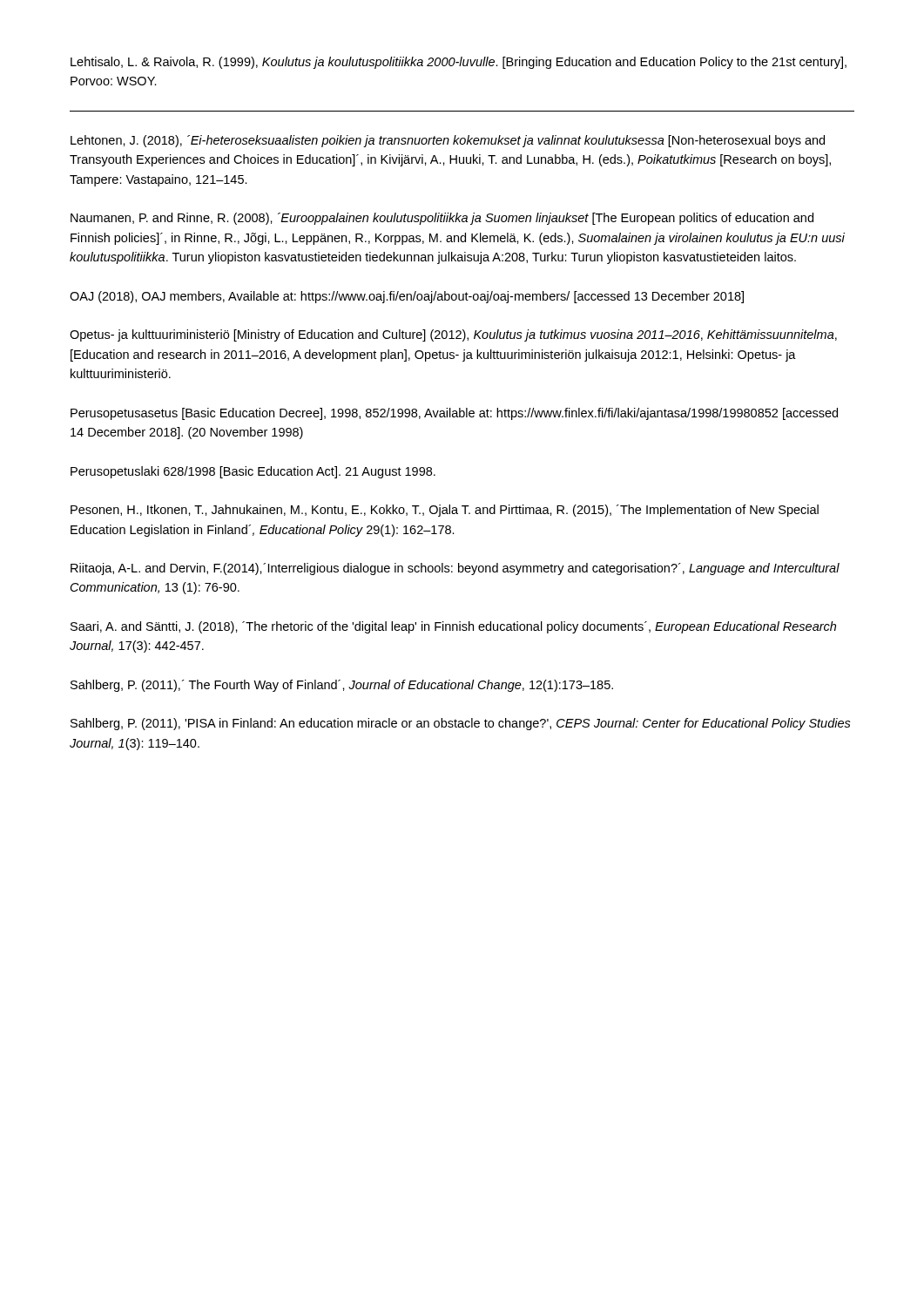This screenshot has width=924, height=1307.
Task: Locate the text block containing "Naumanen, P. and"
Action: tap(457, 238)
